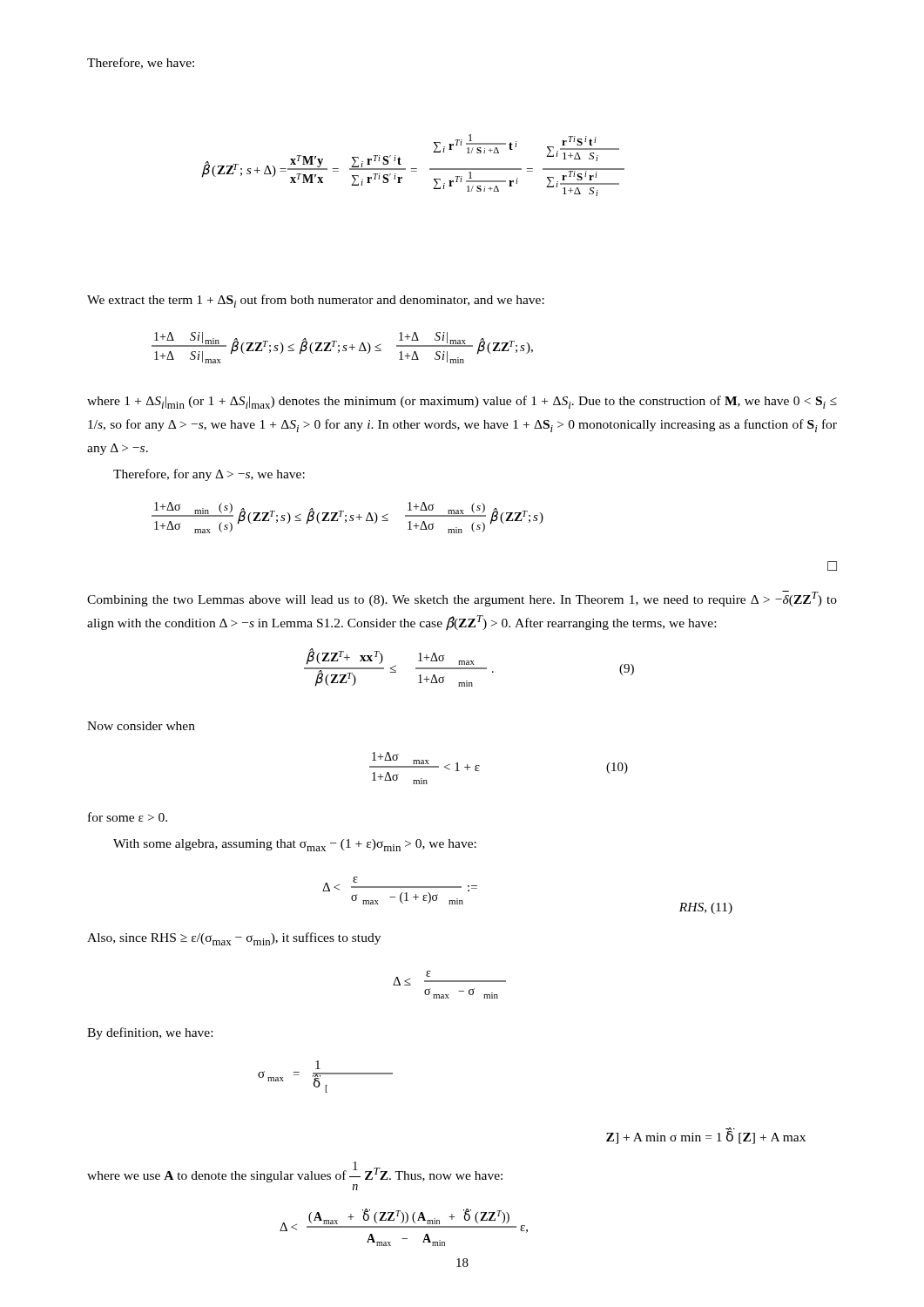The image size is (924, 1307).
Task: Locate the text that reads "Therefore, we have:"
Action: click(x=141, y=62)
